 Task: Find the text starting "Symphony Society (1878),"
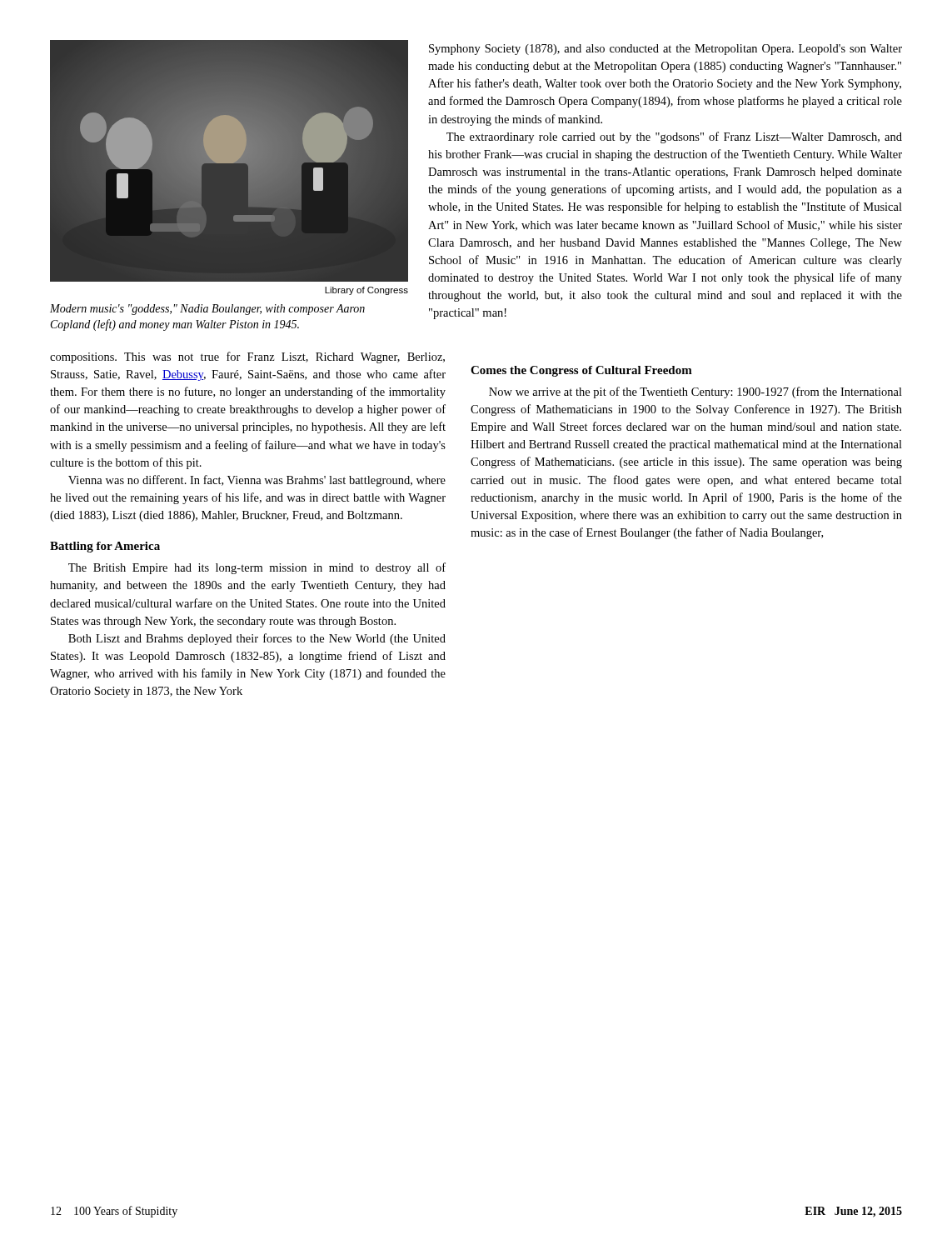(x=665, y=181)
